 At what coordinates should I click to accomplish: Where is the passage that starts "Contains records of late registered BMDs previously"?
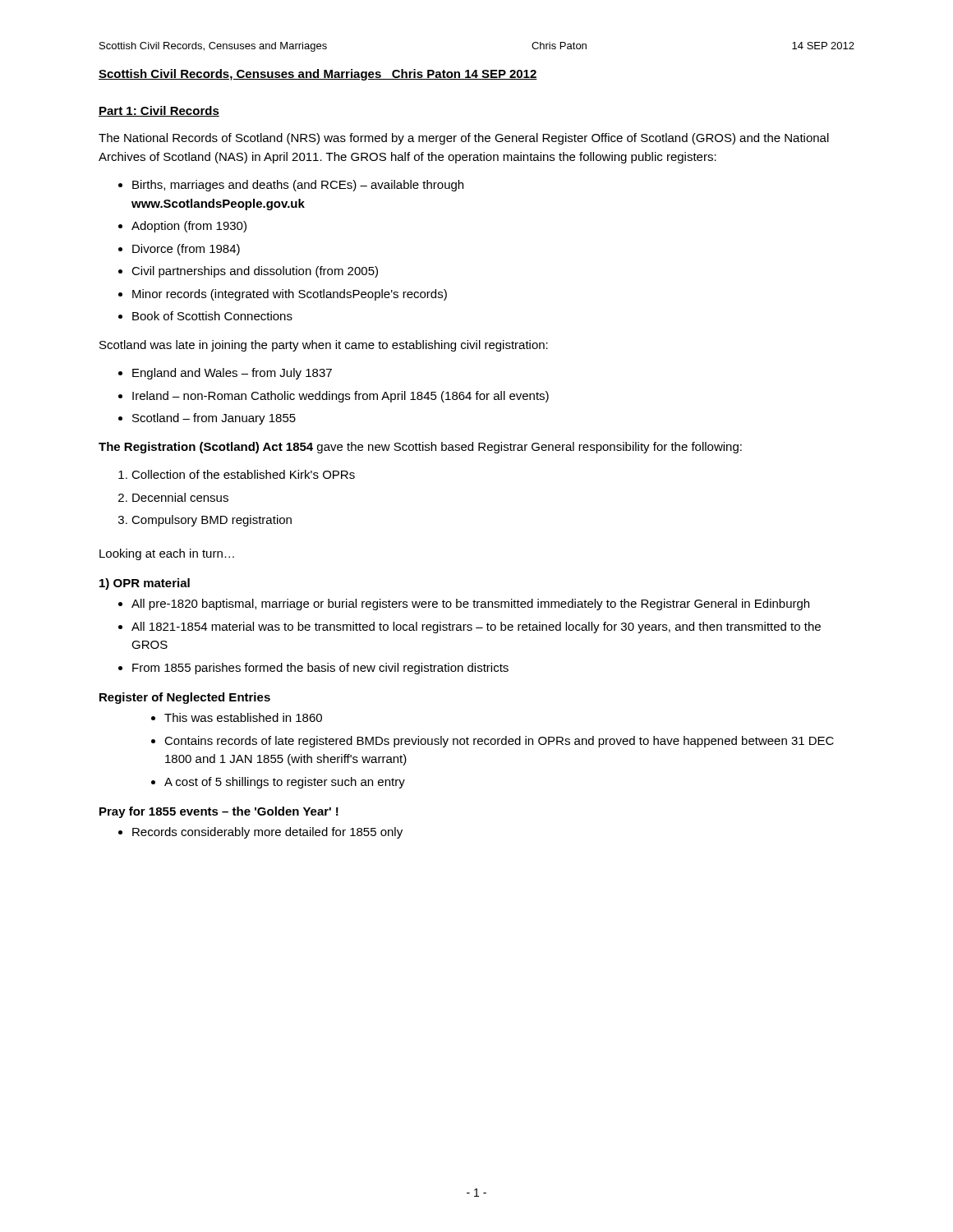(x=499, y=749)
